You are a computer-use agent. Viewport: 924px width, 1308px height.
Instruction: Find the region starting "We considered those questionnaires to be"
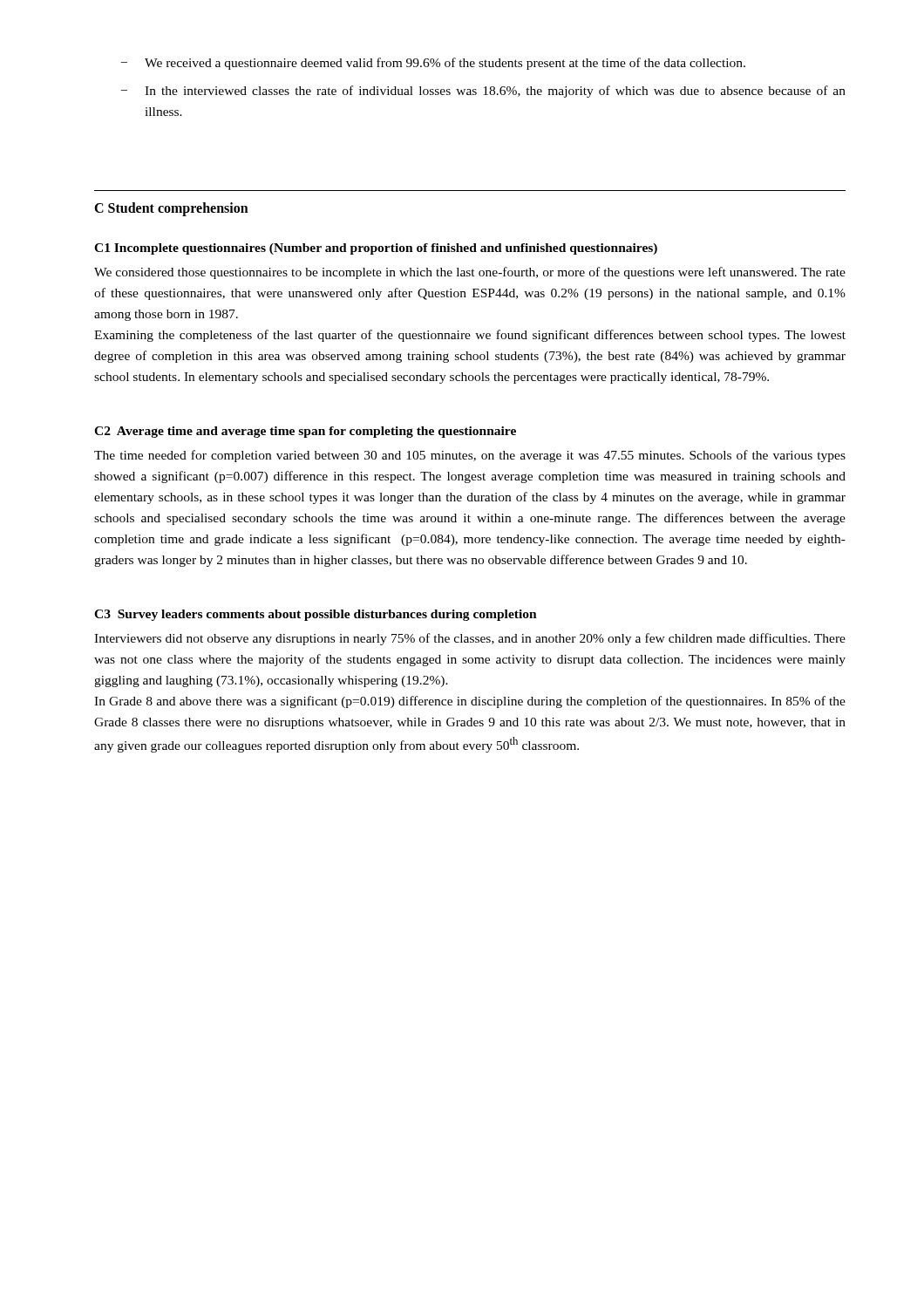(470, 292)
